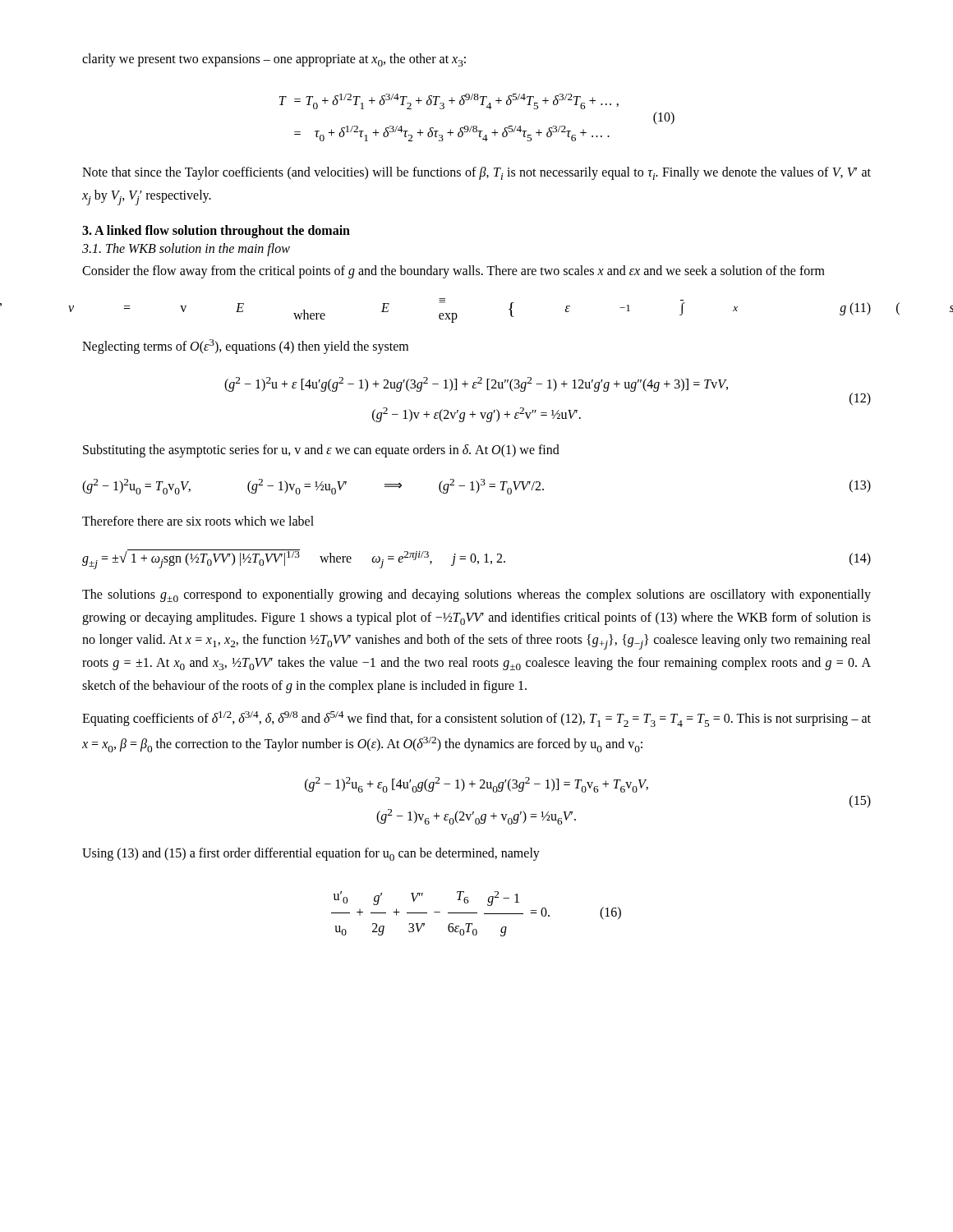Locate the section header that opens with "3. A linked flow solution throughout"
The width and height of the screenshot is (953, 1232).
pos(216,230)
